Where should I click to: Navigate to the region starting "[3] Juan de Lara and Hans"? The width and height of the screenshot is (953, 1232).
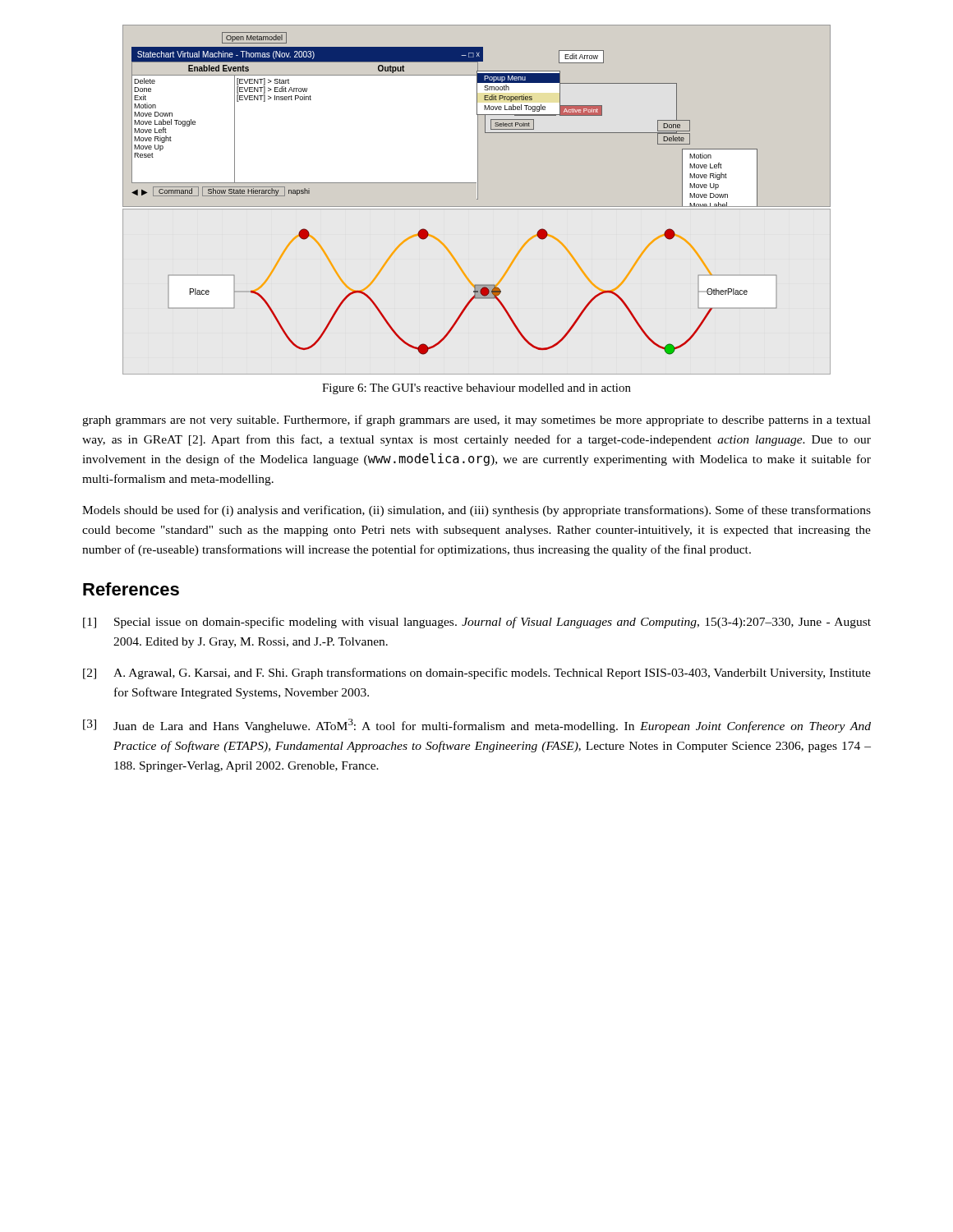(x=476, y=745)
